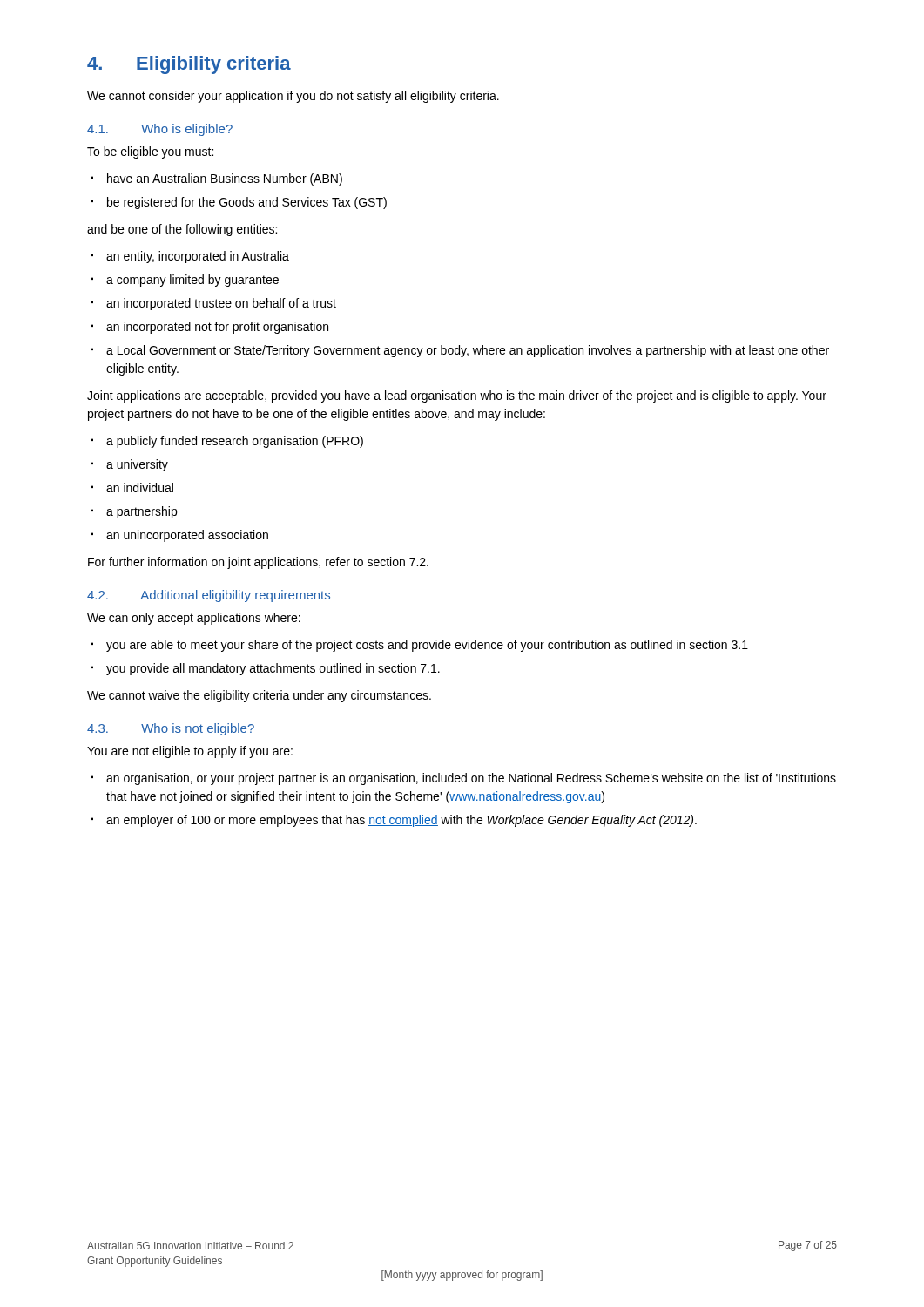Find "4. Eligibility criteria" on this page
This screenshot has width=924, height=1307.
[189, 65]
